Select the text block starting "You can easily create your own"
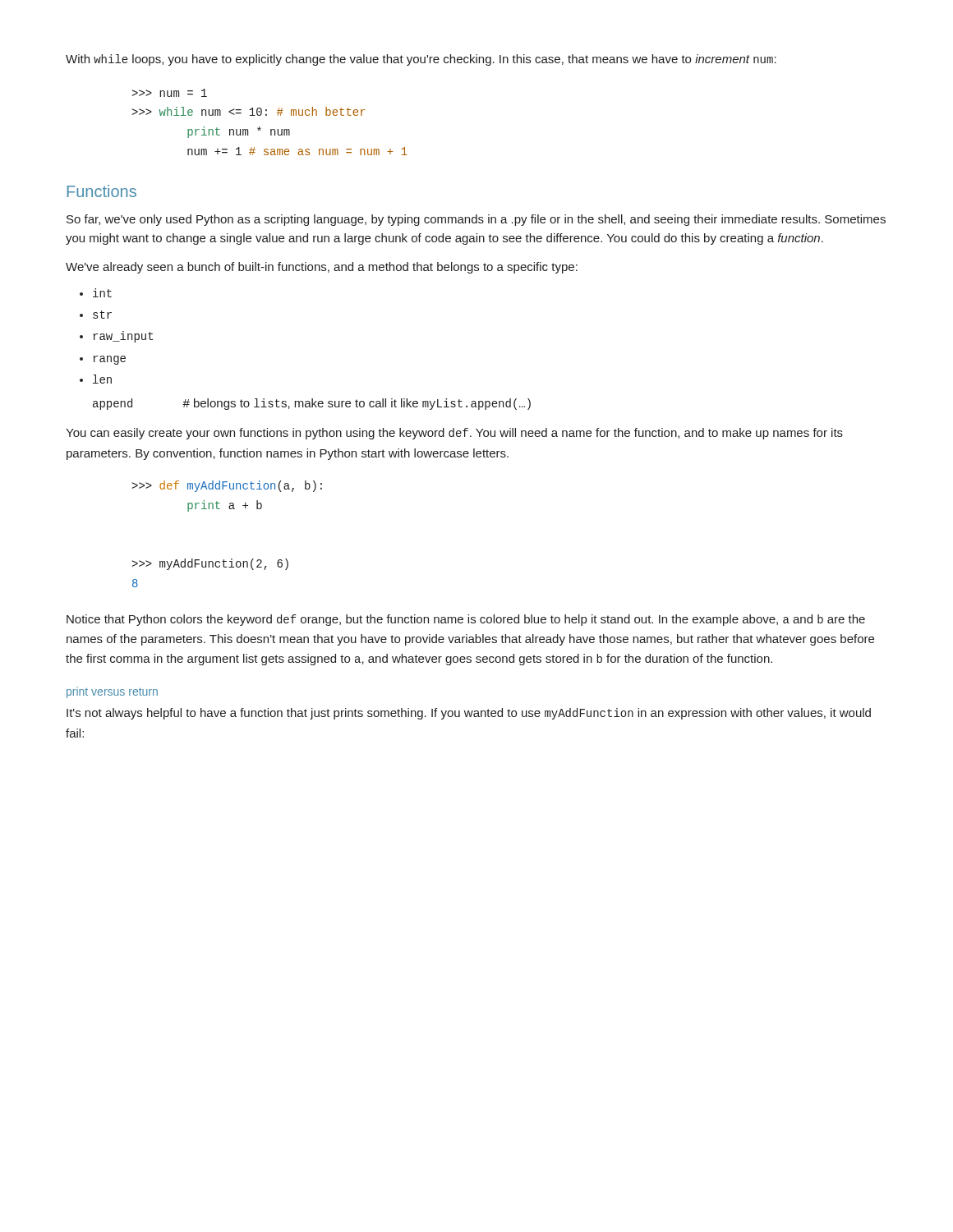953x1232 pixels. 454,443
